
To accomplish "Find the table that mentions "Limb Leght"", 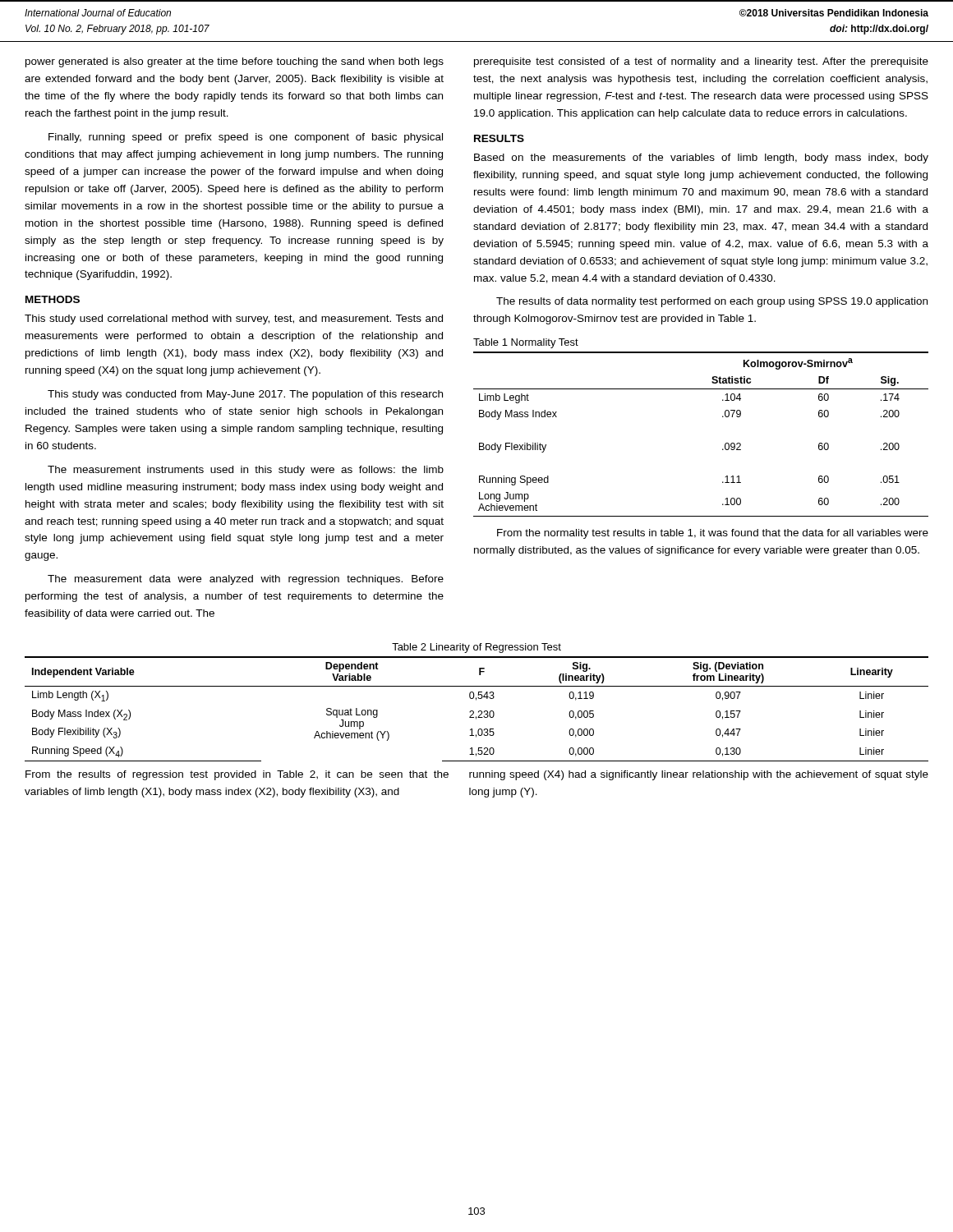I will 701,434.
